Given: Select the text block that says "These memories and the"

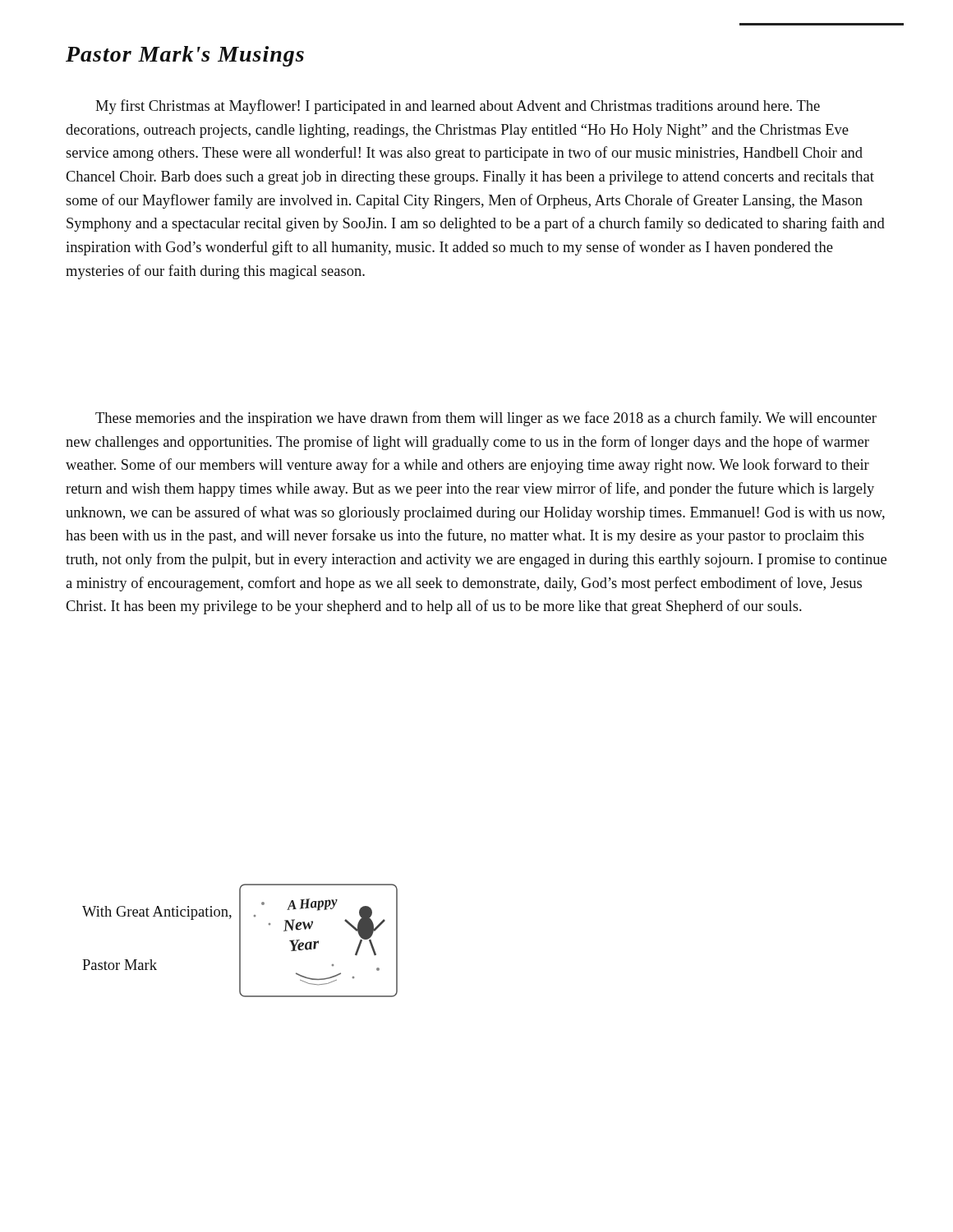Looking at the screenshot, I should point(476,513).
